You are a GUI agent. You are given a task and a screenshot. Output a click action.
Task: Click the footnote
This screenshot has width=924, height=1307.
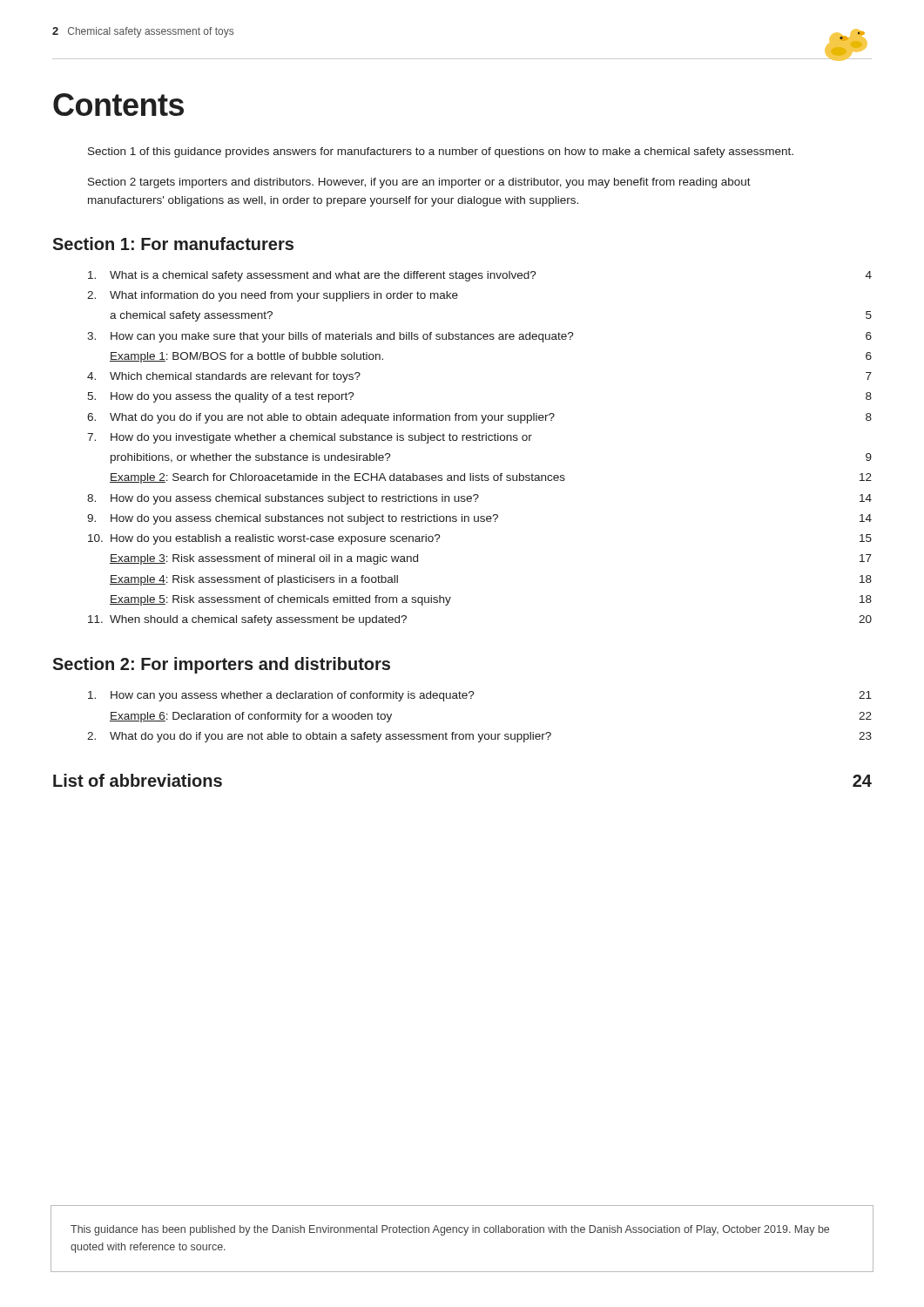point(450,1238)
